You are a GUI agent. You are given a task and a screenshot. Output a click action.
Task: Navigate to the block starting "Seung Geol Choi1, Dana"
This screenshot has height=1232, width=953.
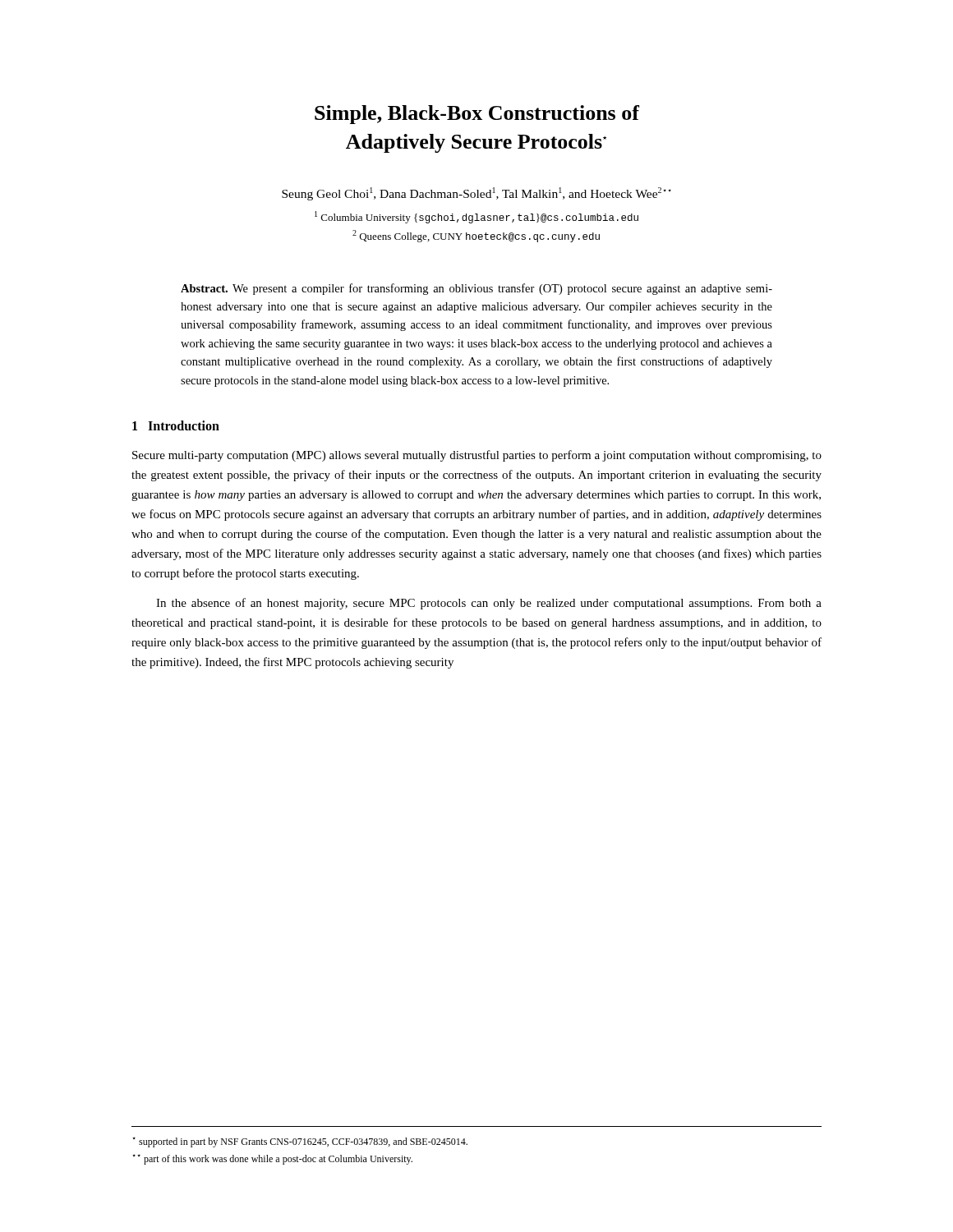(x=476, y=216)
